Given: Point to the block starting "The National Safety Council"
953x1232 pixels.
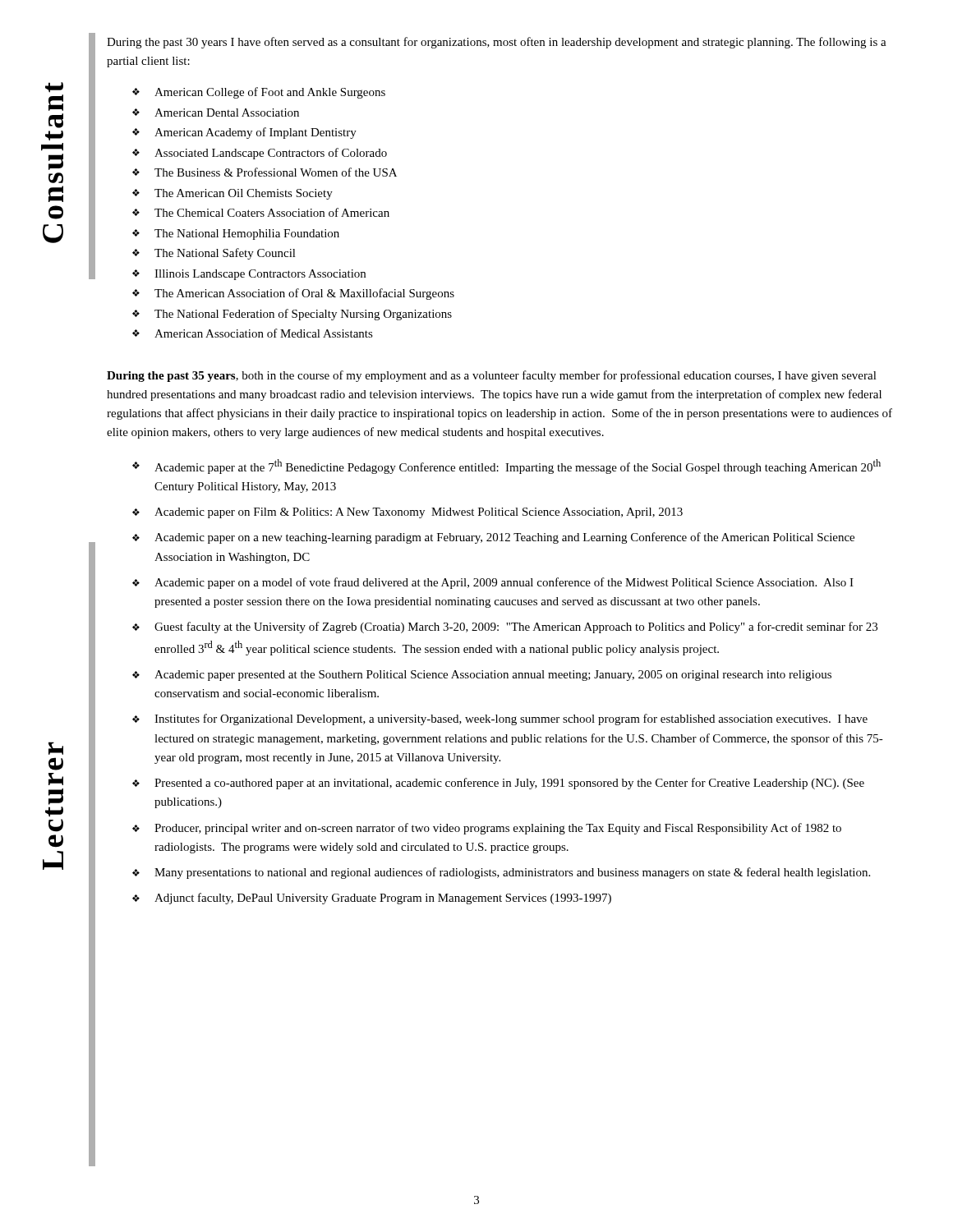Looking at the screenshot, I should (x=225, y=253).
